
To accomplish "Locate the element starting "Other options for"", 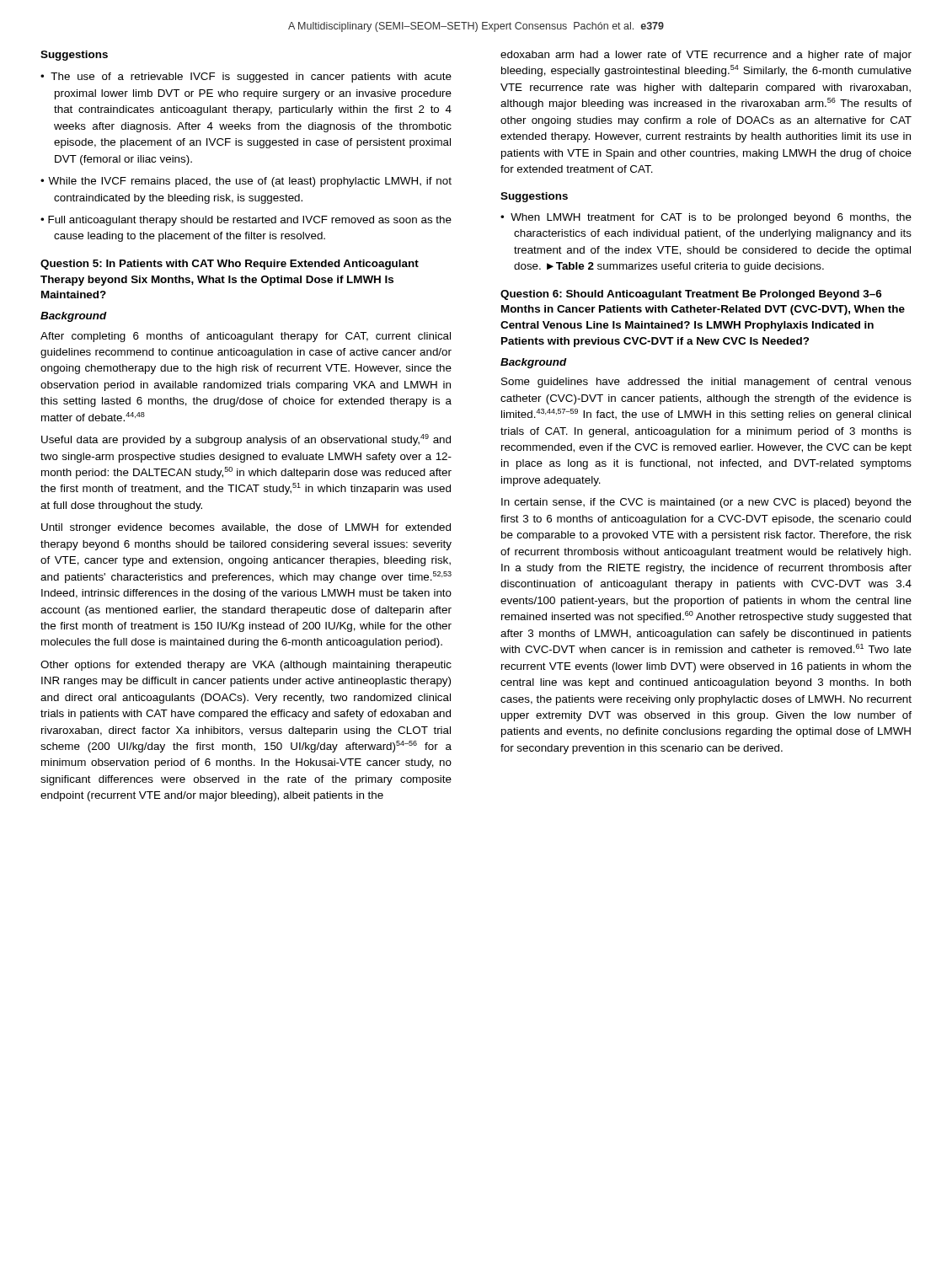I will (x=246, y=730).
